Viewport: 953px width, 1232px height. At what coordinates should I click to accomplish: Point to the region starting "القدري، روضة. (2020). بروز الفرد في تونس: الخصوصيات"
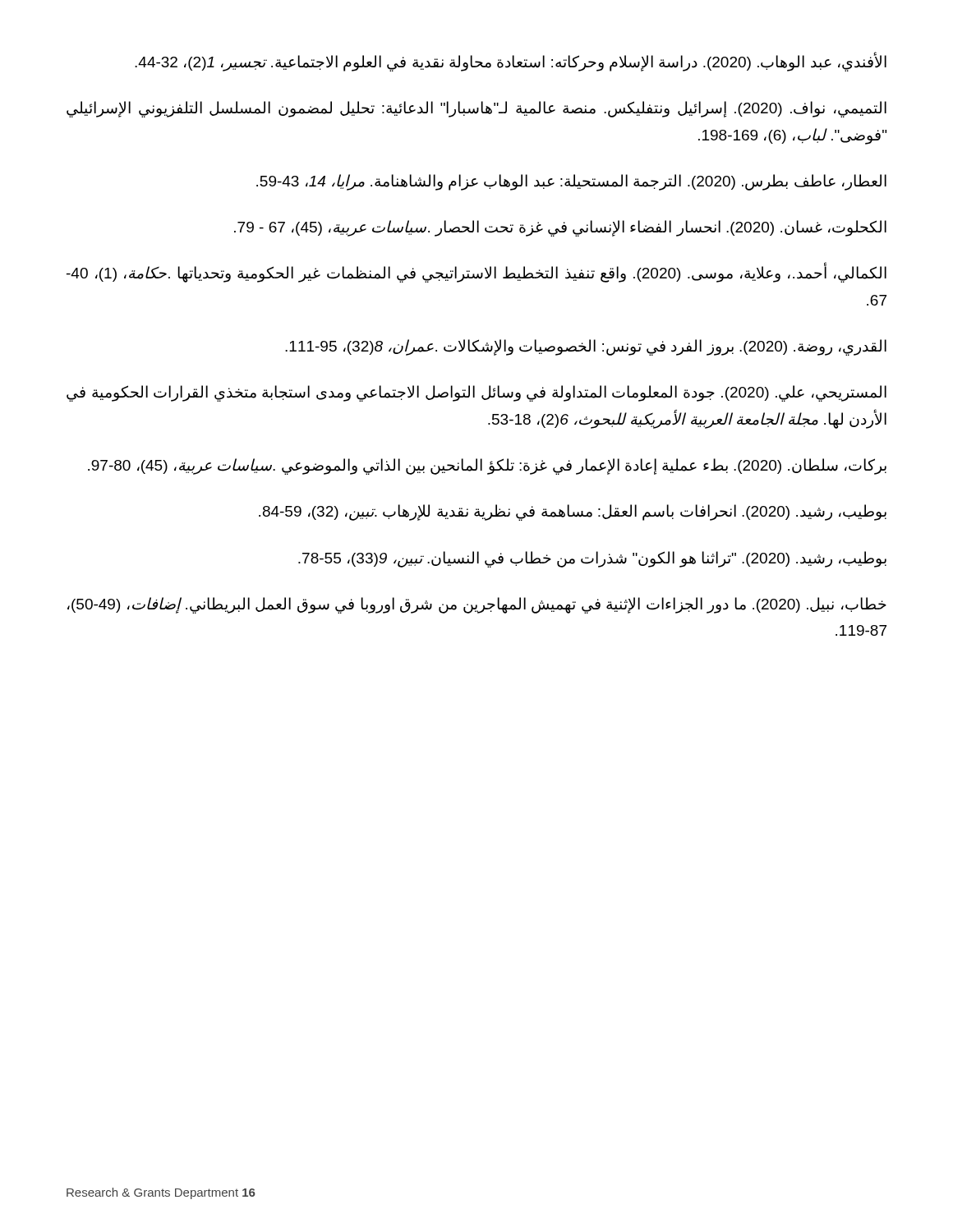586,346
